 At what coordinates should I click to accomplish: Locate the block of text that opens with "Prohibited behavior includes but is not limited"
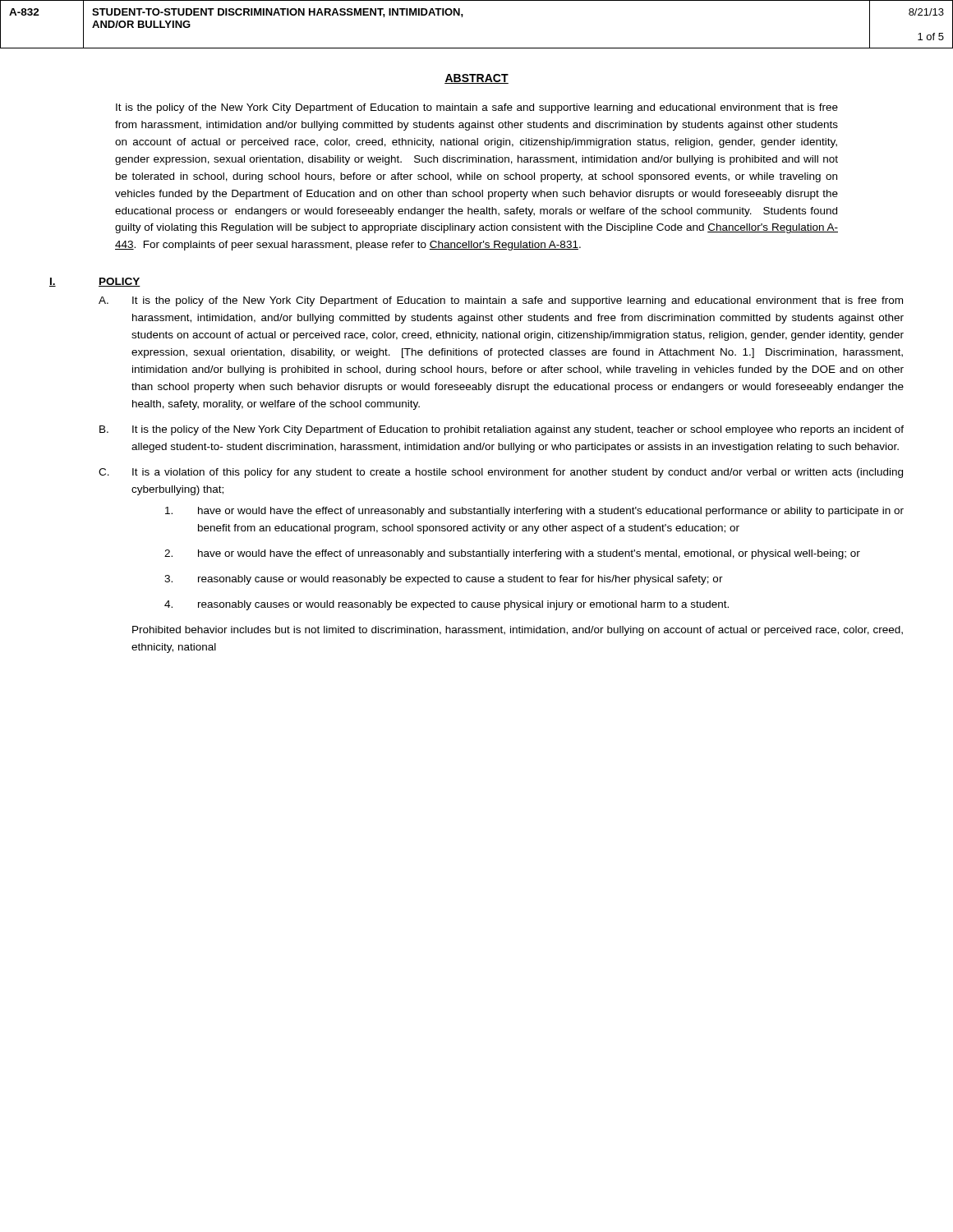[x=518, y=638]
